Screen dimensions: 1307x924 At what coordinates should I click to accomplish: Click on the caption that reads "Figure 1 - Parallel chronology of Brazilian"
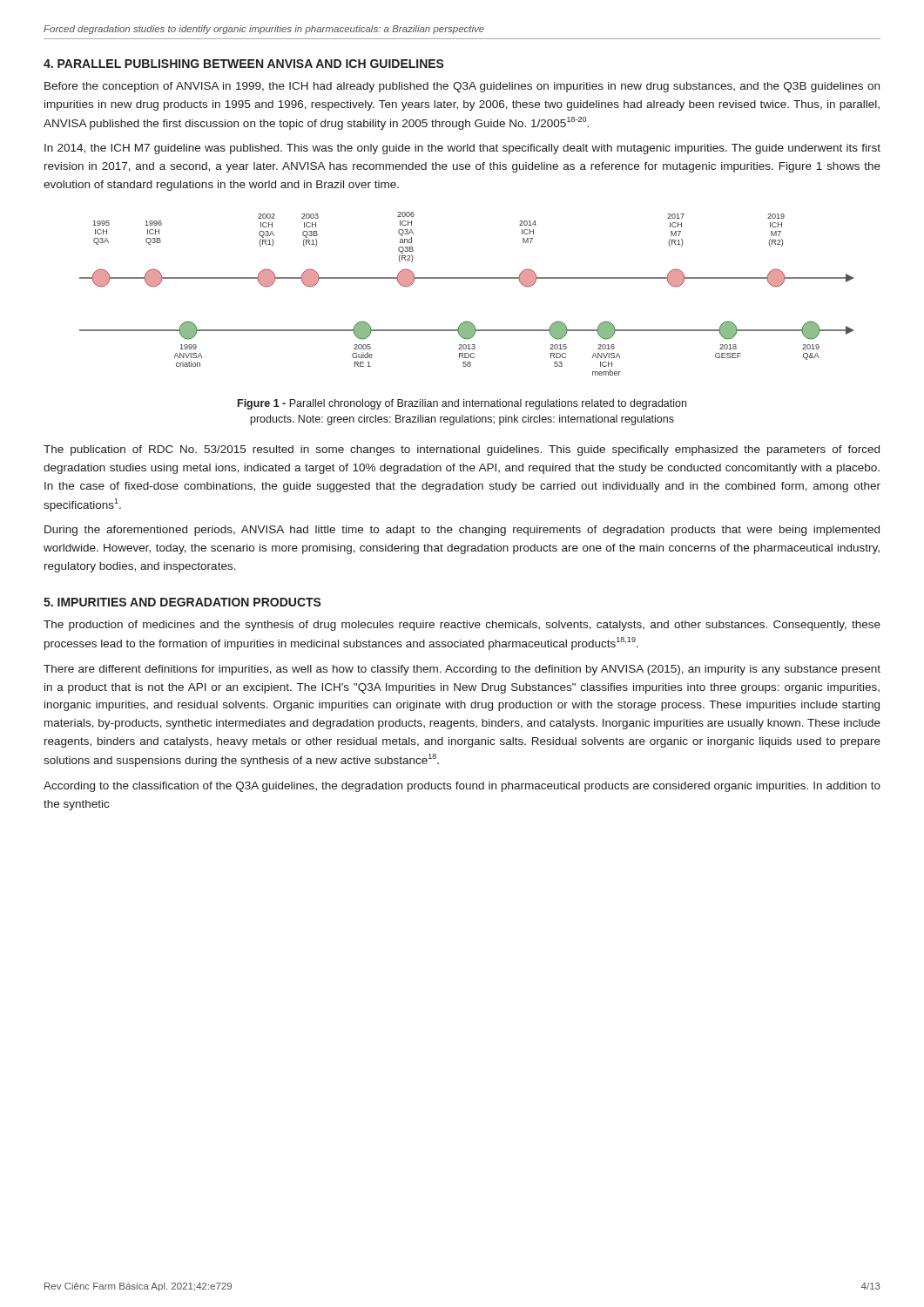coord(462,411)
